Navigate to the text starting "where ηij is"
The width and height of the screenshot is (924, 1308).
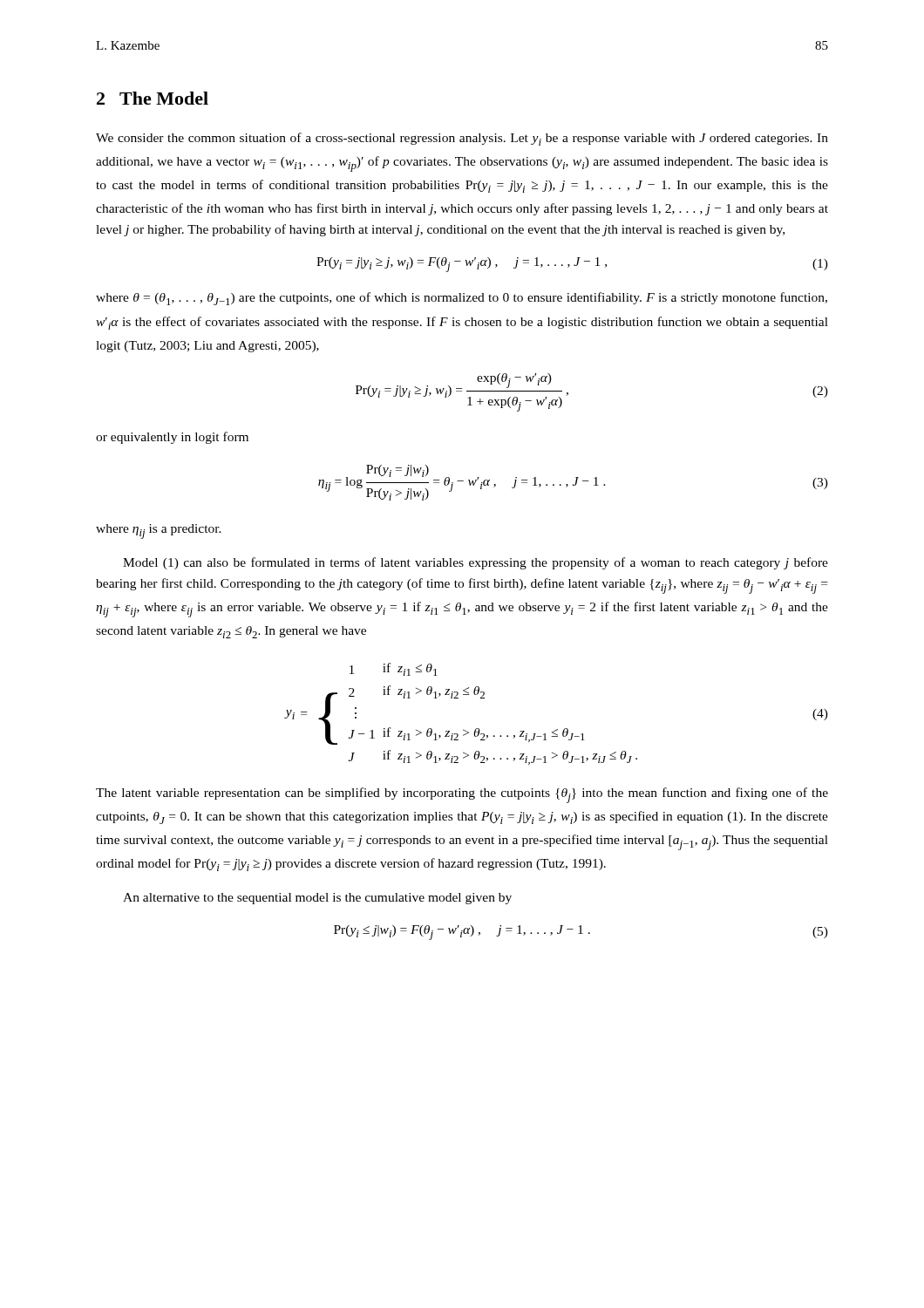[462, 581]
